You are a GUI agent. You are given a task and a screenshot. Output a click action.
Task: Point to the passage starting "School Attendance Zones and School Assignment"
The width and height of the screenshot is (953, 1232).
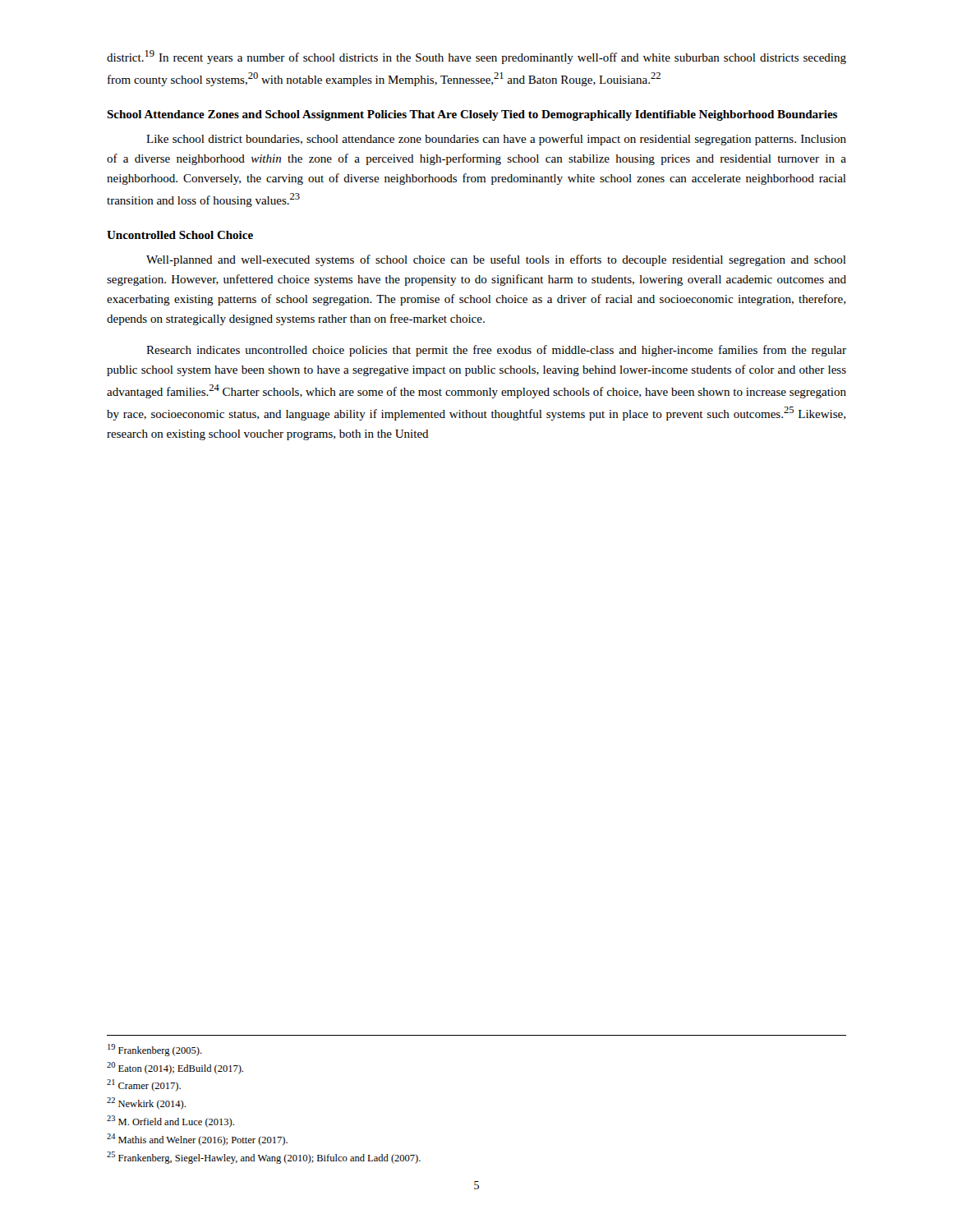click(472, 114)
